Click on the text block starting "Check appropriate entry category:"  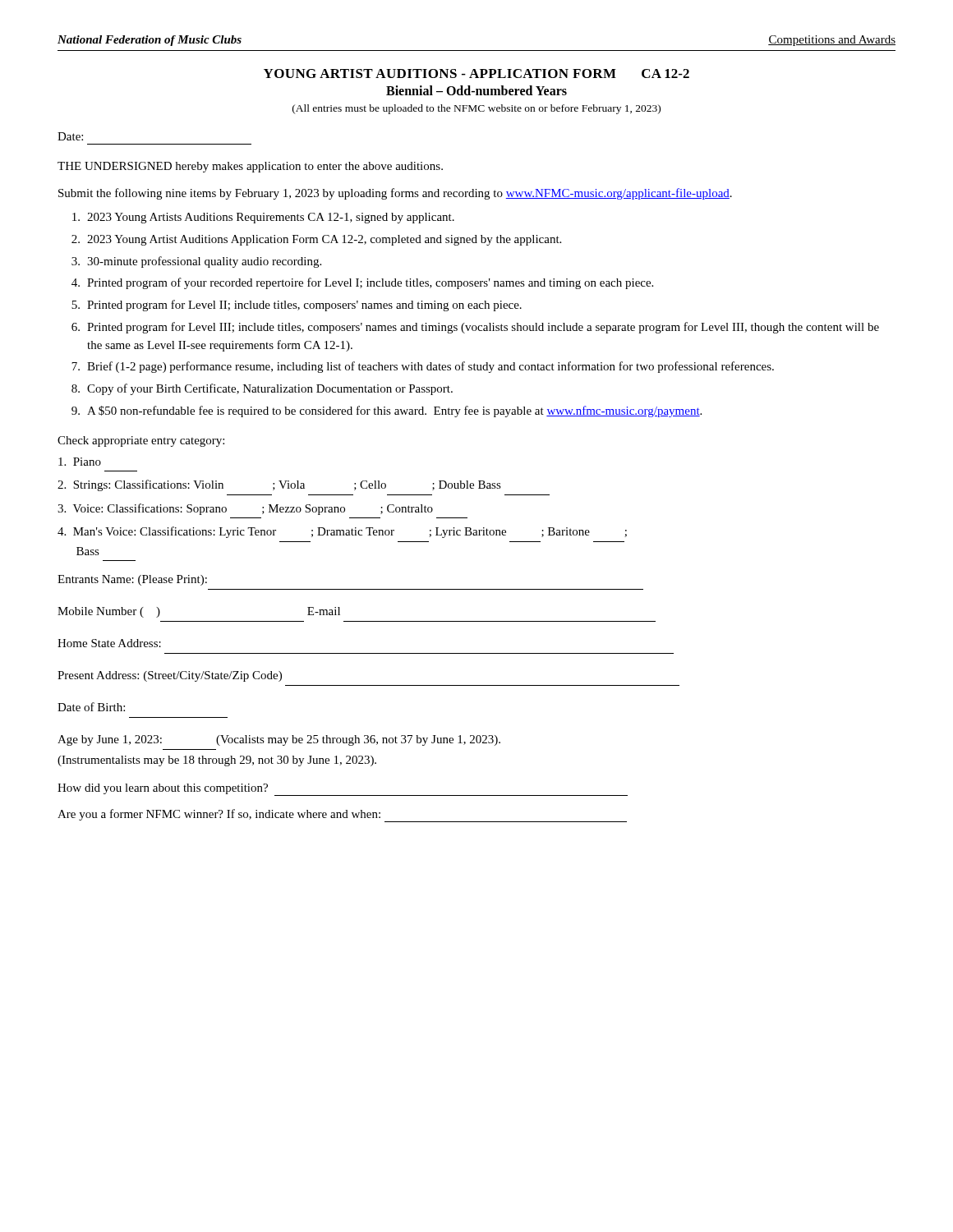(141, 440)
